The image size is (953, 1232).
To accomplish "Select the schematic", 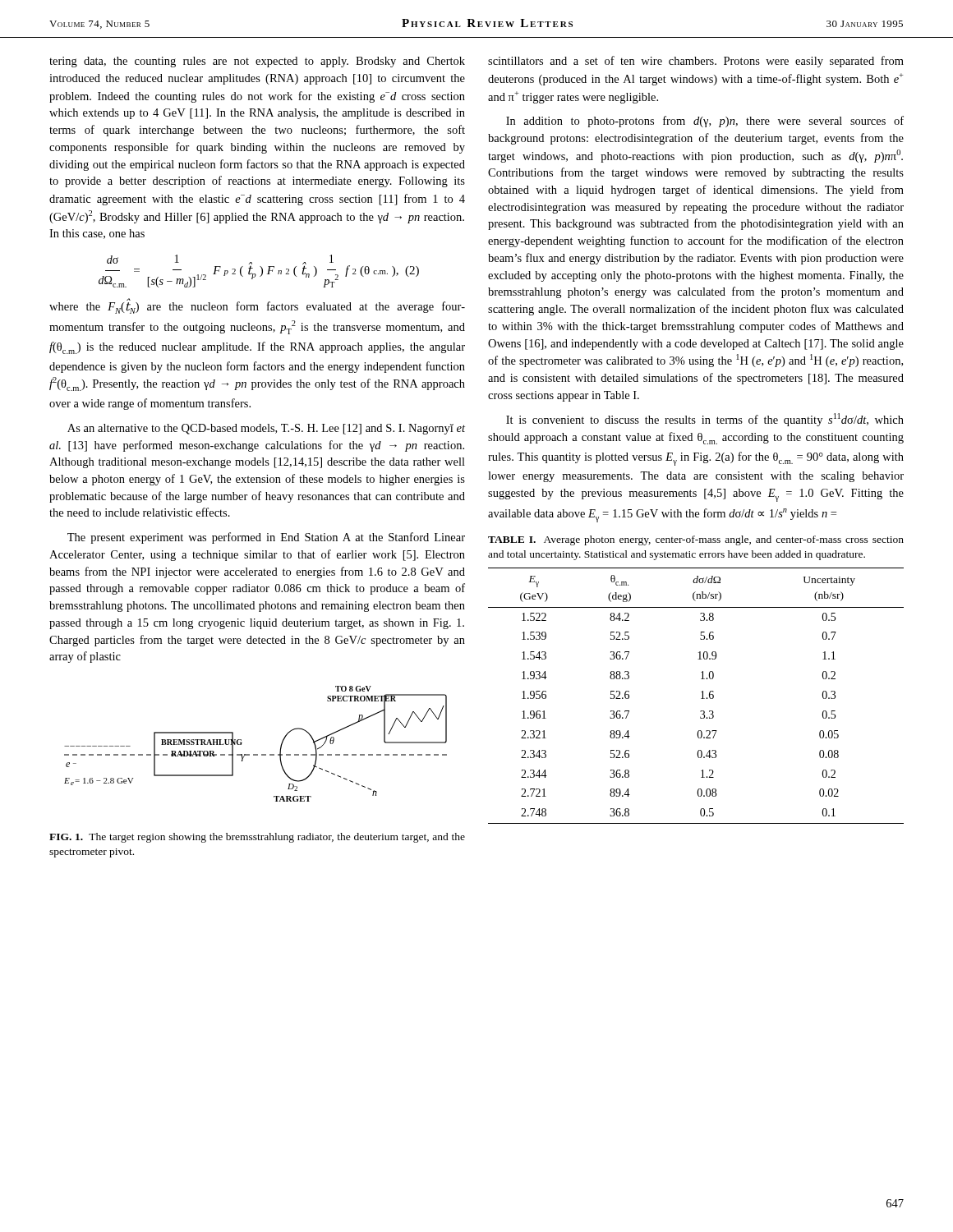I will (x=257, y=768).
